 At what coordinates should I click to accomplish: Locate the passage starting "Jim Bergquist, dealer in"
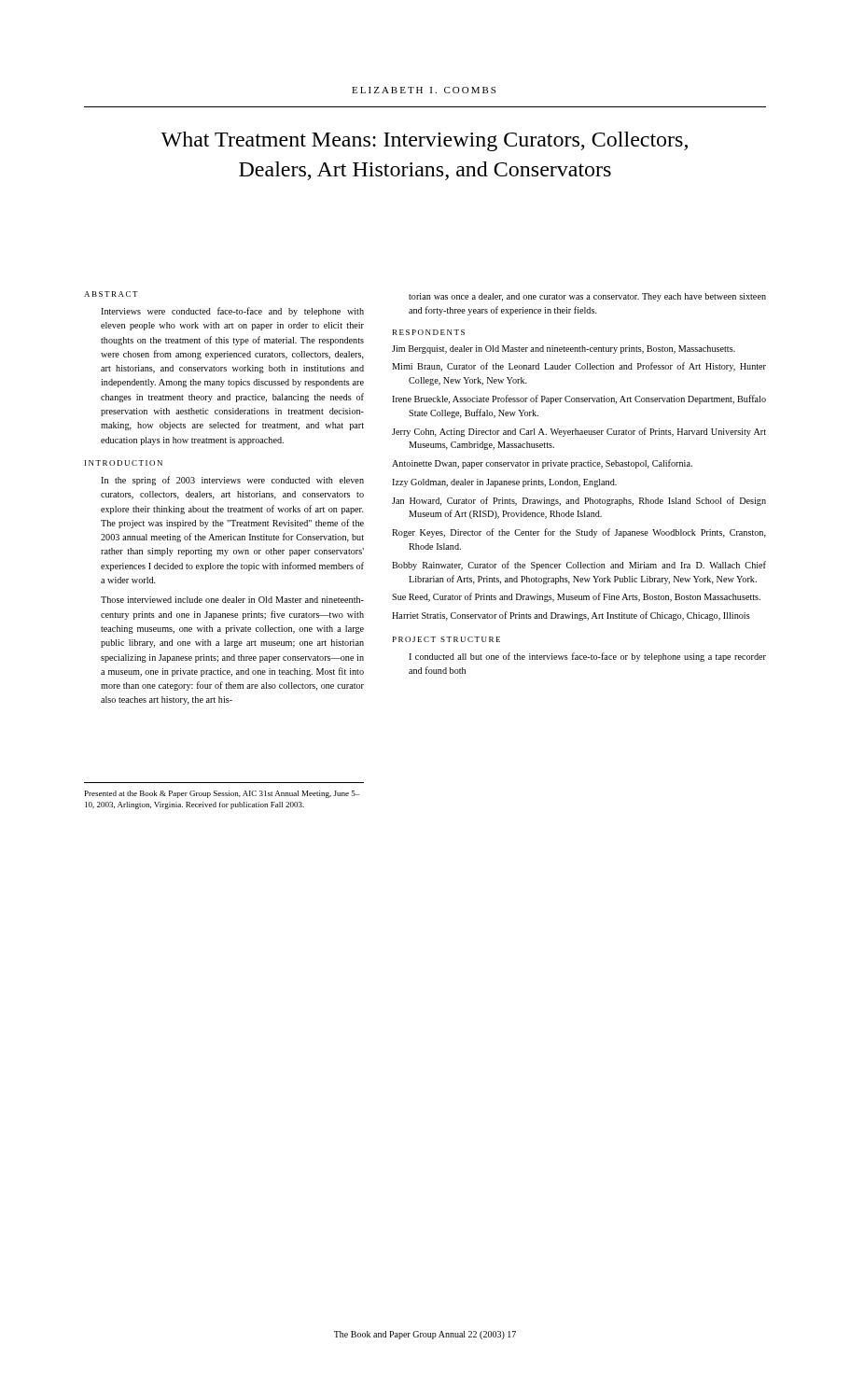click(x=564, y=348)
